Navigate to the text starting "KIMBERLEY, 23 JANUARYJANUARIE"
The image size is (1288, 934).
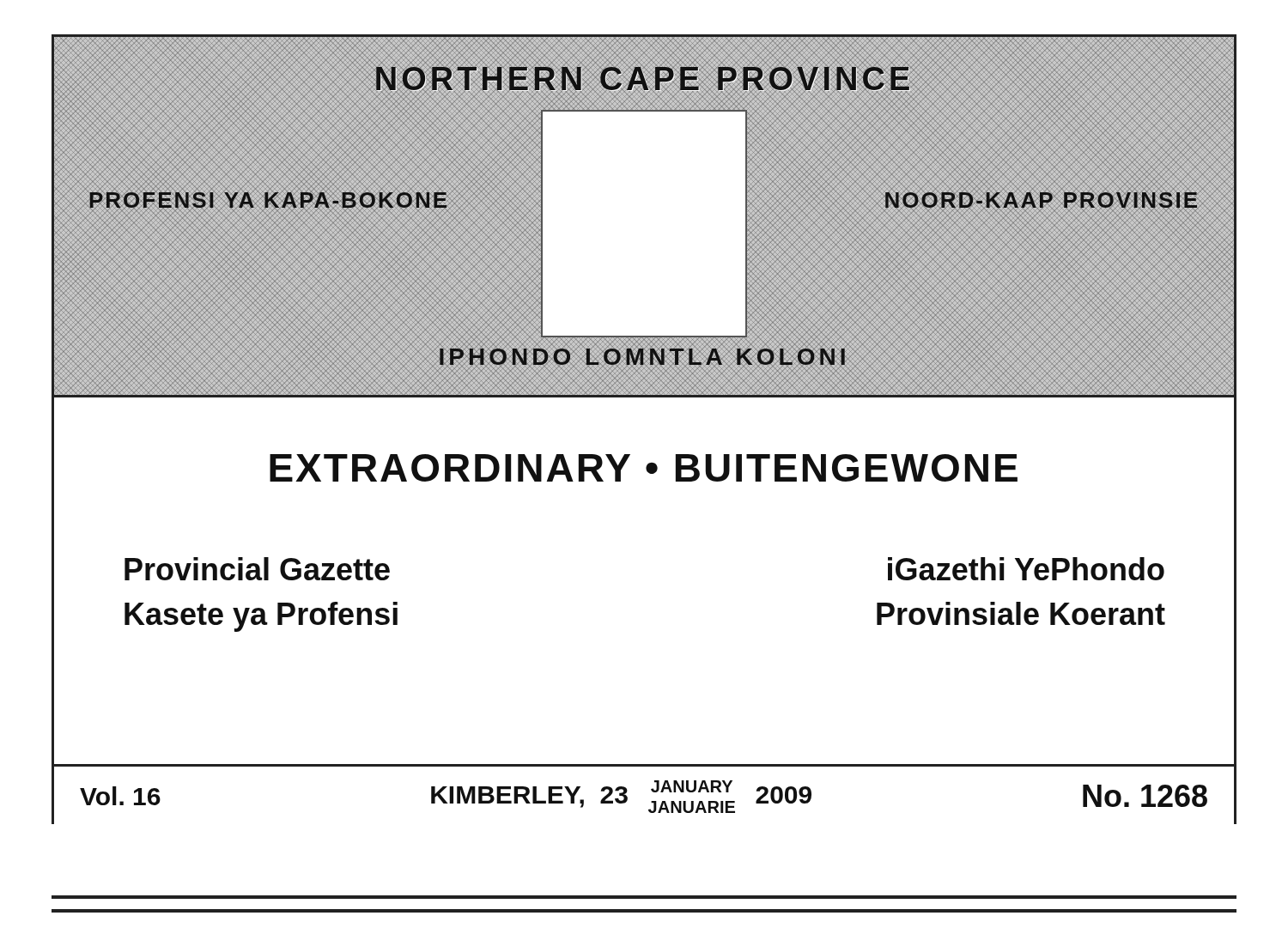click(621, 797)
